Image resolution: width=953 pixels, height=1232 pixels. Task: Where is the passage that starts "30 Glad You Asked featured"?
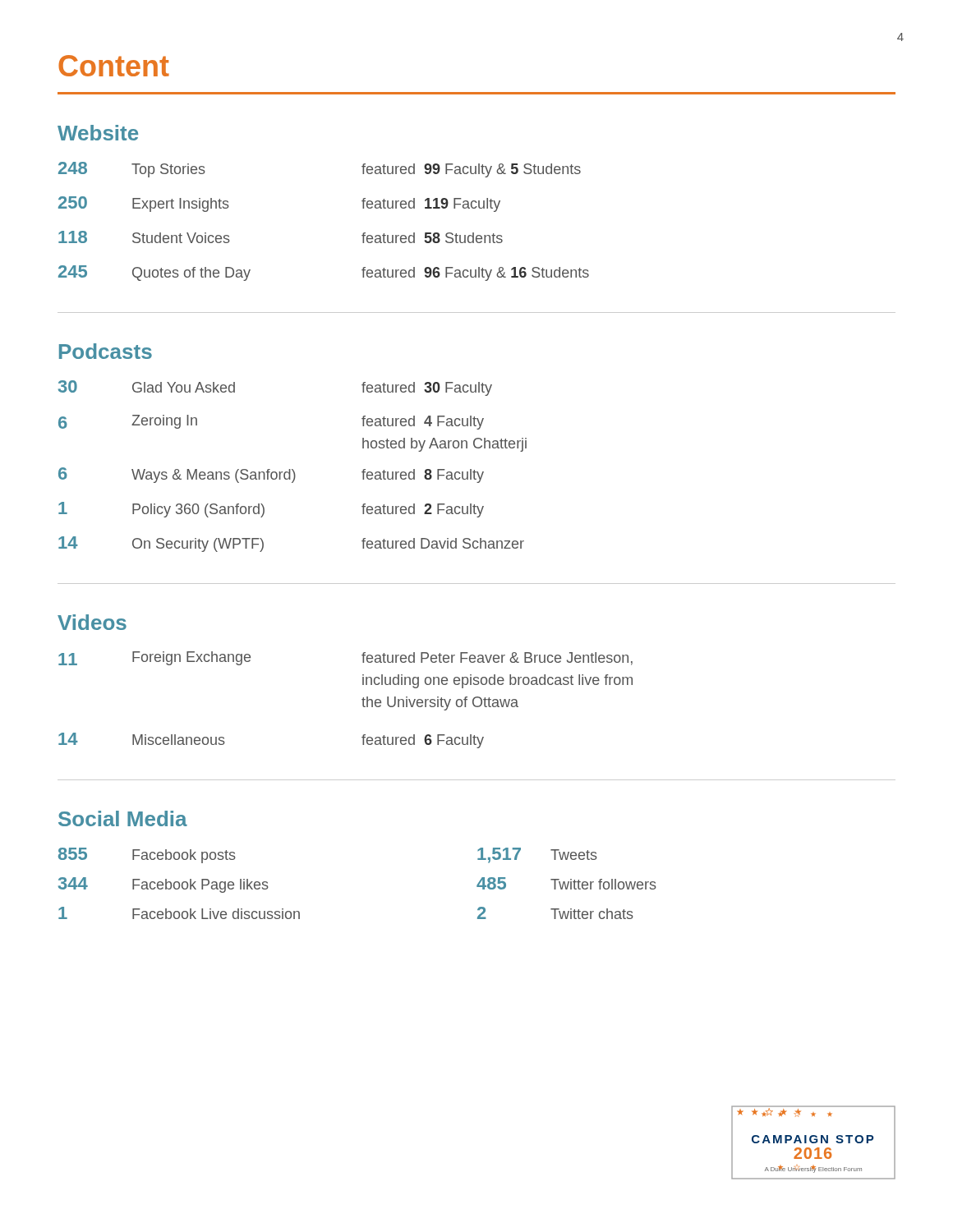(476, 387)
